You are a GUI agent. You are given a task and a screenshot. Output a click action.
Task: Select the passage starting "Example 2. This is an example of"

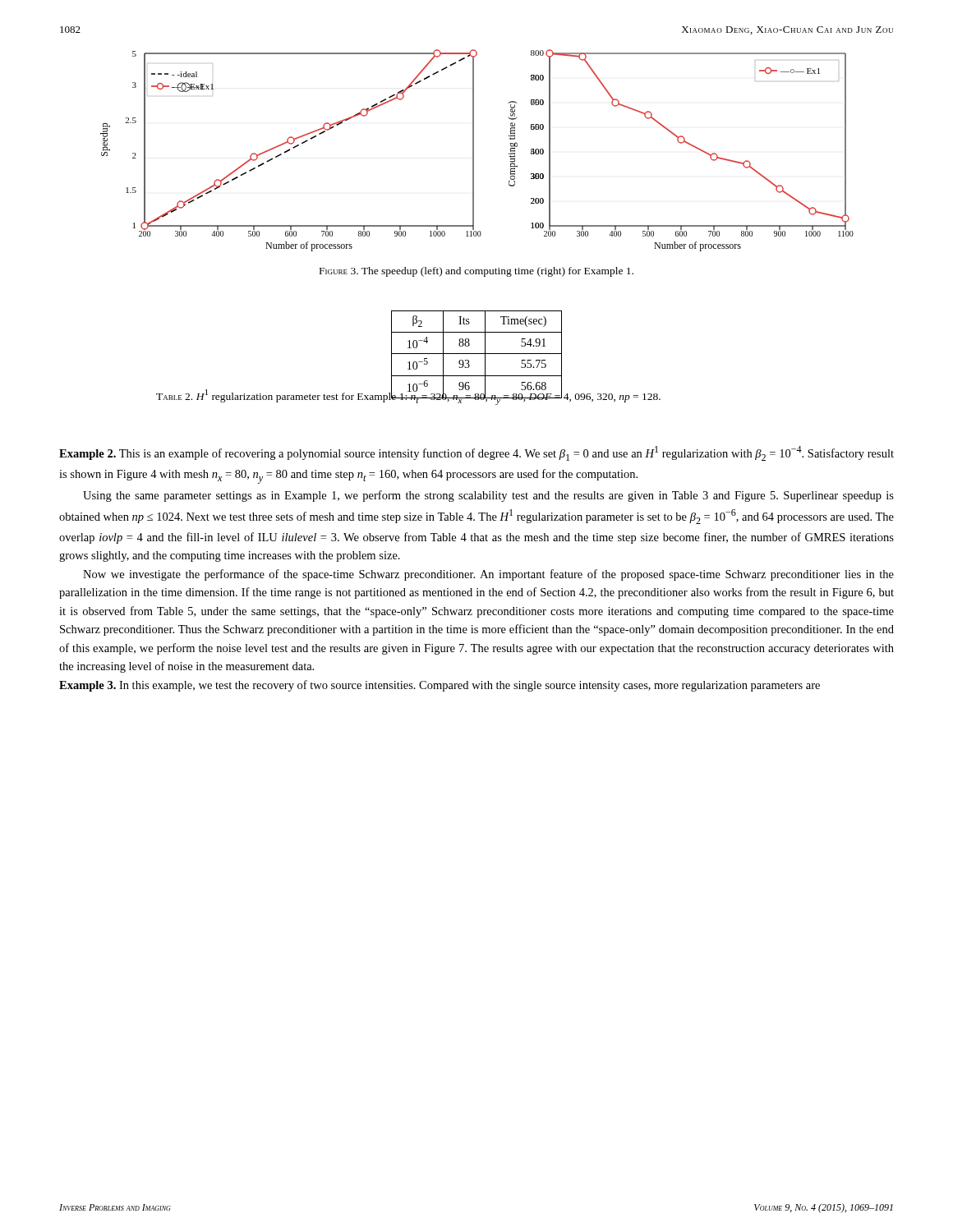(476, 464)
